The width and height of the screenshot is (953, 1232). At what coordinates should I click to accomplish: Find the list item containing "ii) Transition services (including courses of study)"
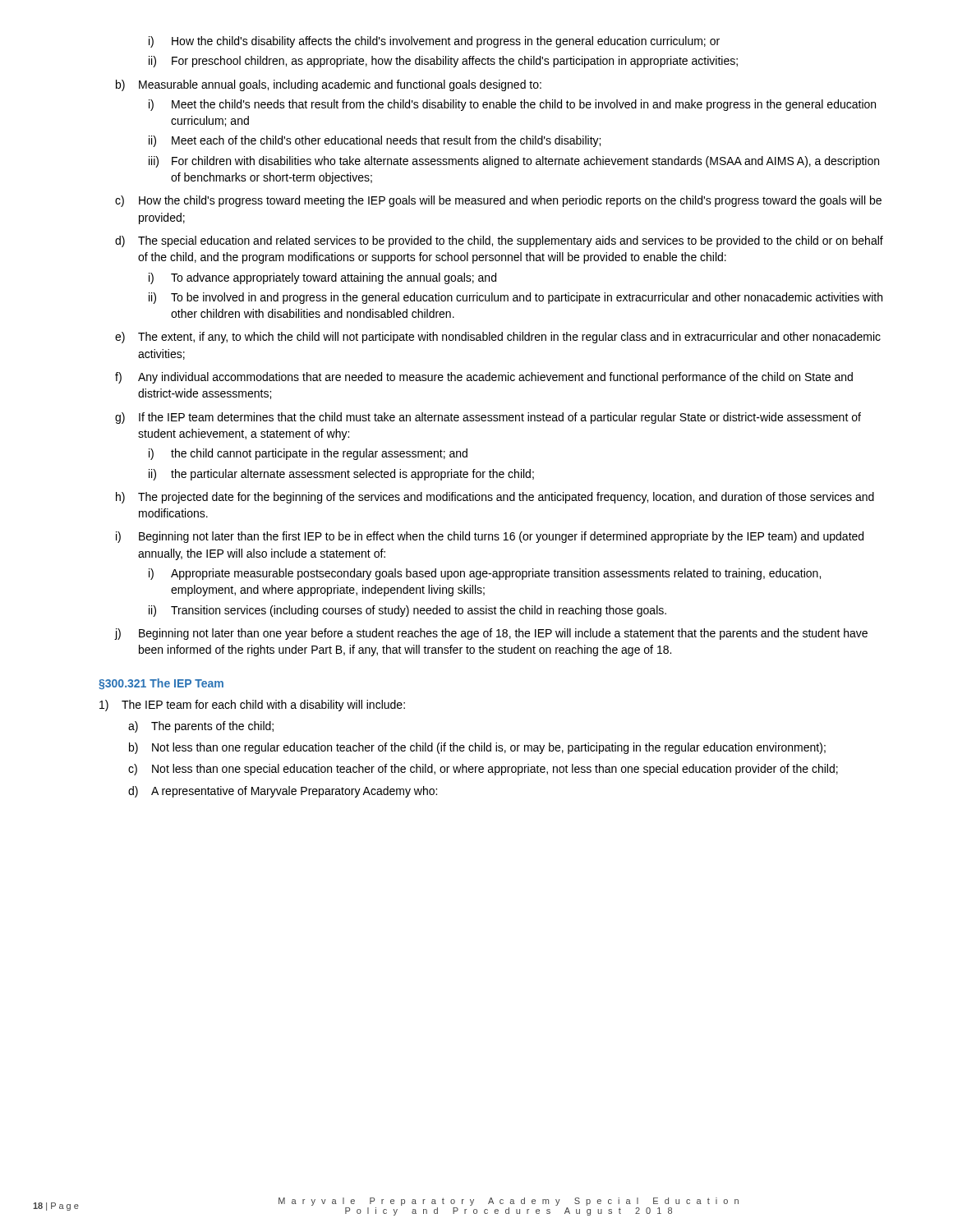pyautogui.click(x=408, y=610)
